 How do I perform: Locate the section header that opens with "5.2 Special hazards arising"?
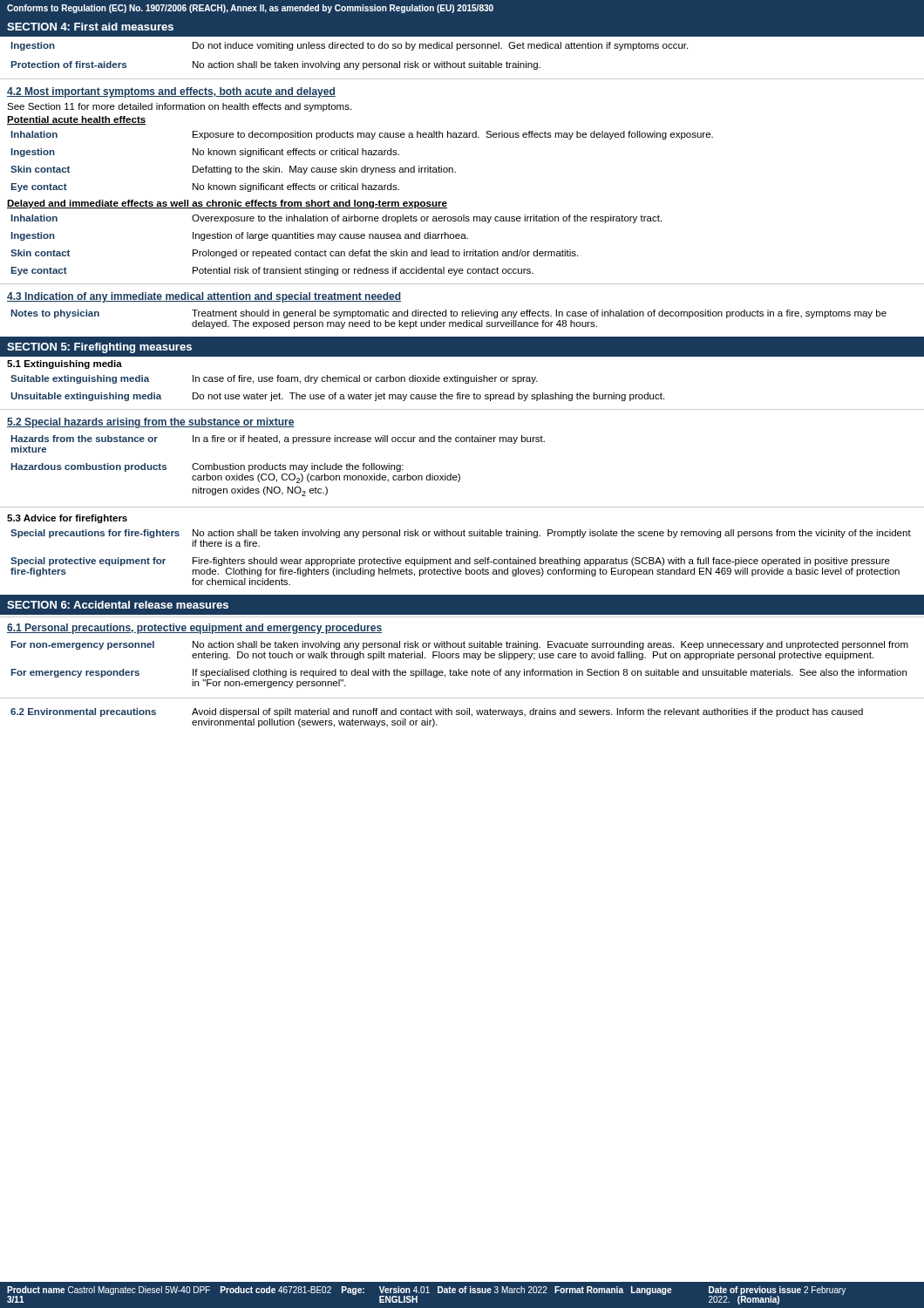click(x=151, y=422)
